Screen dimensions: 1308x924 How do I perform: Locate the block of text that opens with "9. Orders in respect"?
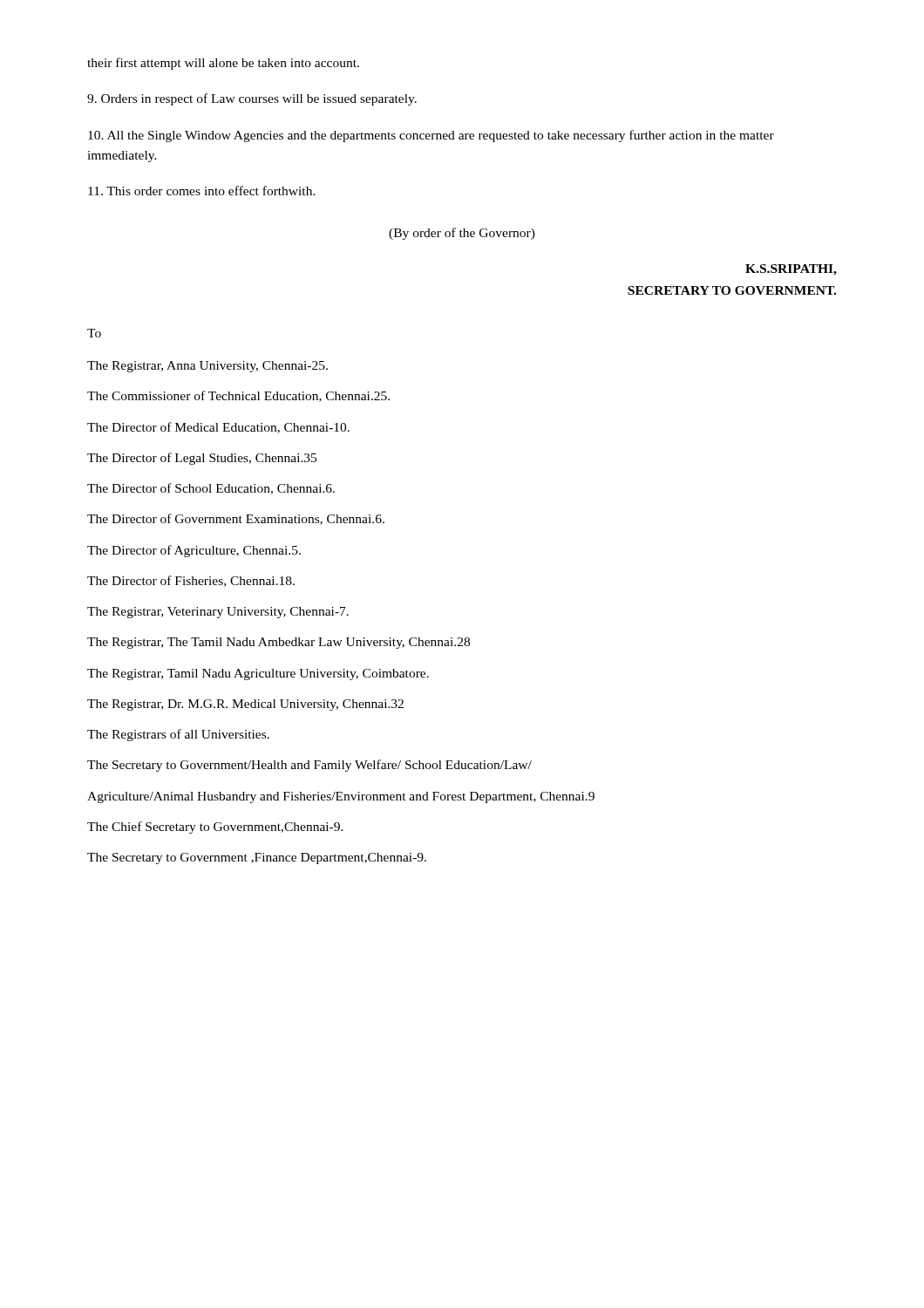252,98
